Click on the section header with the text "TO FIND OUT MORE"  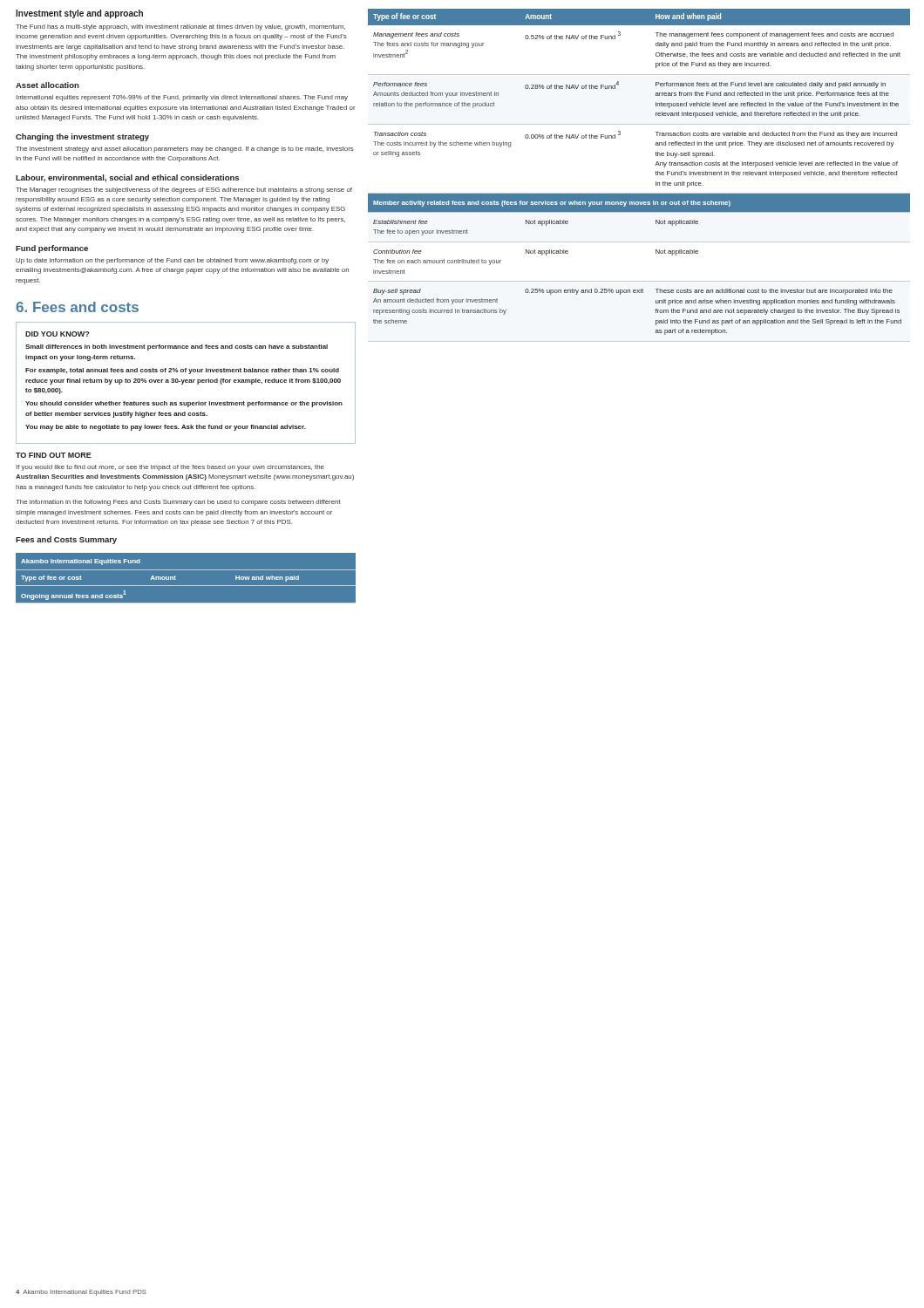54,455
